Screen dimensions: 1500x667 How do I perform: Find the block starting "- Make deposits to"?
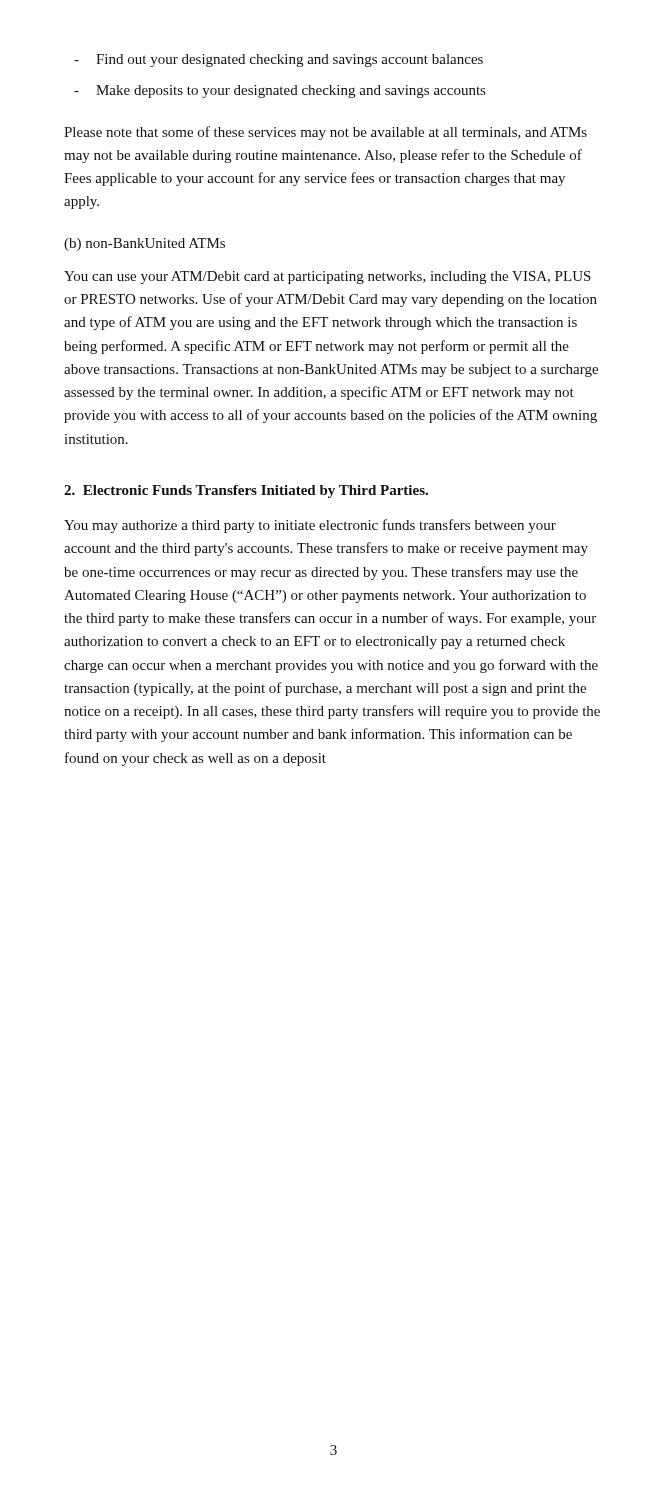click(338, 91)
